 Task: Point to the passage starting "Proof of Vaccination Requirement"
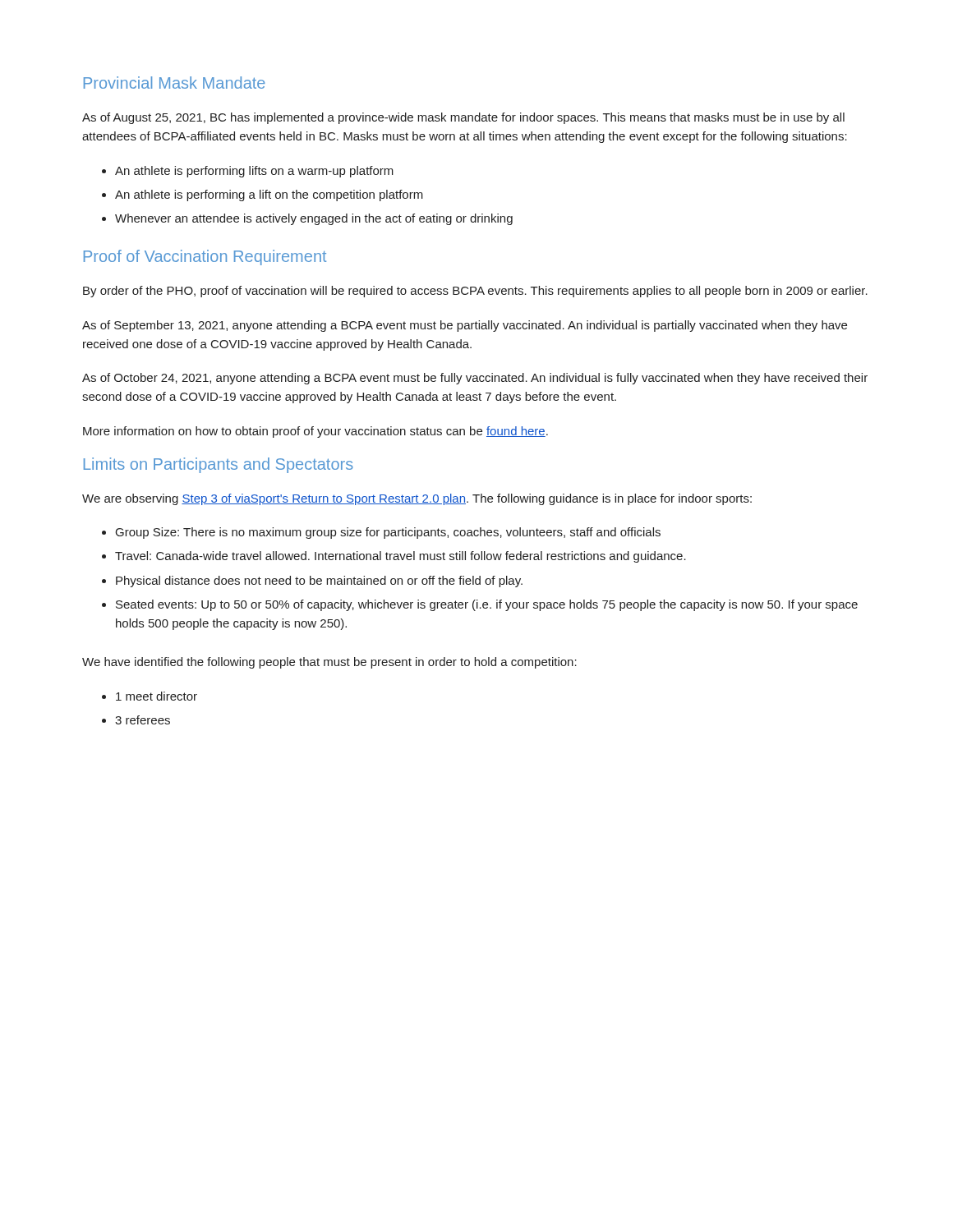(204, 256)
